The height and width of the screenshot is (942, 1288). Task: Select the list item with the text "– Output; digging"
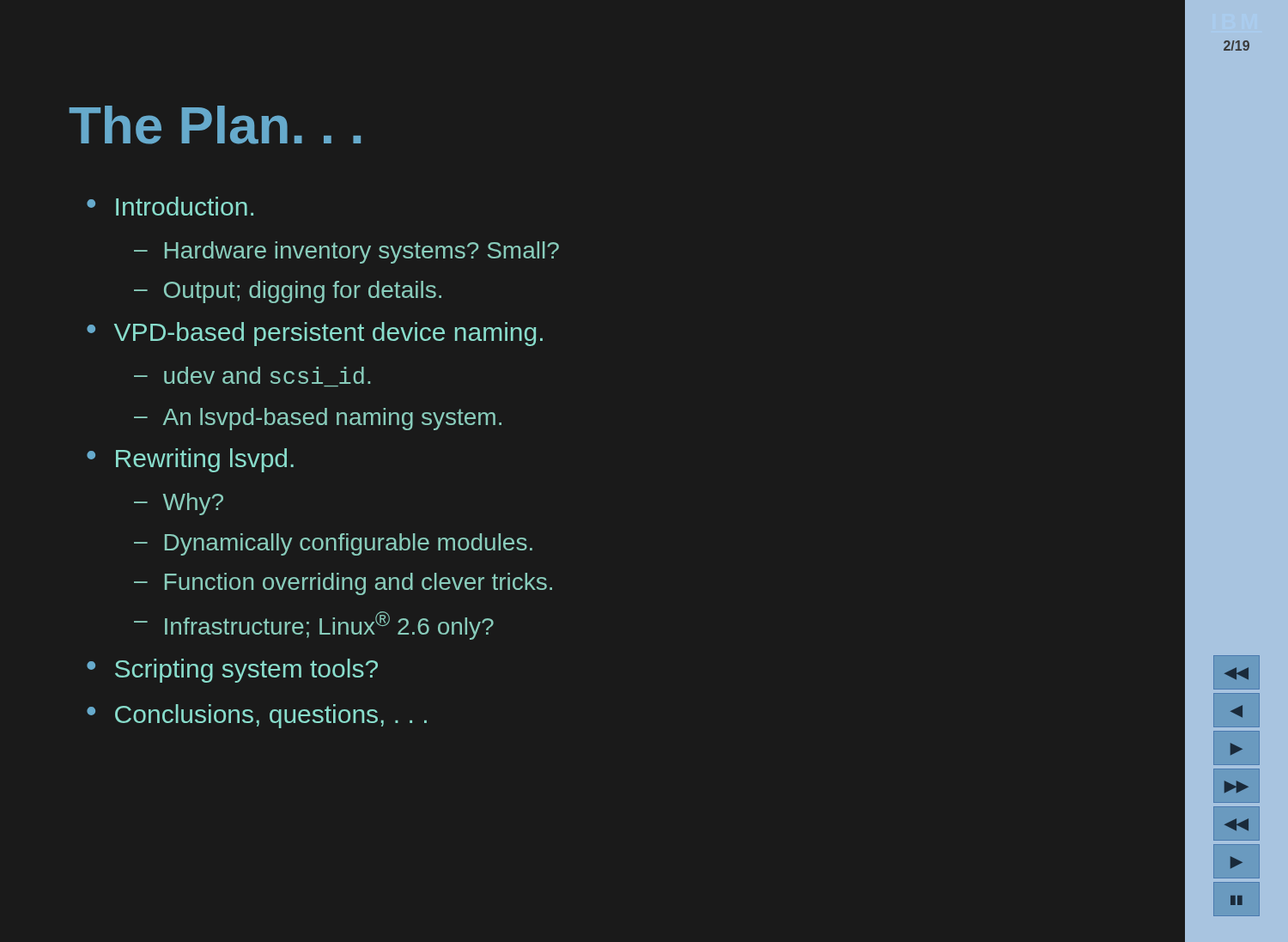coord(289,291)
